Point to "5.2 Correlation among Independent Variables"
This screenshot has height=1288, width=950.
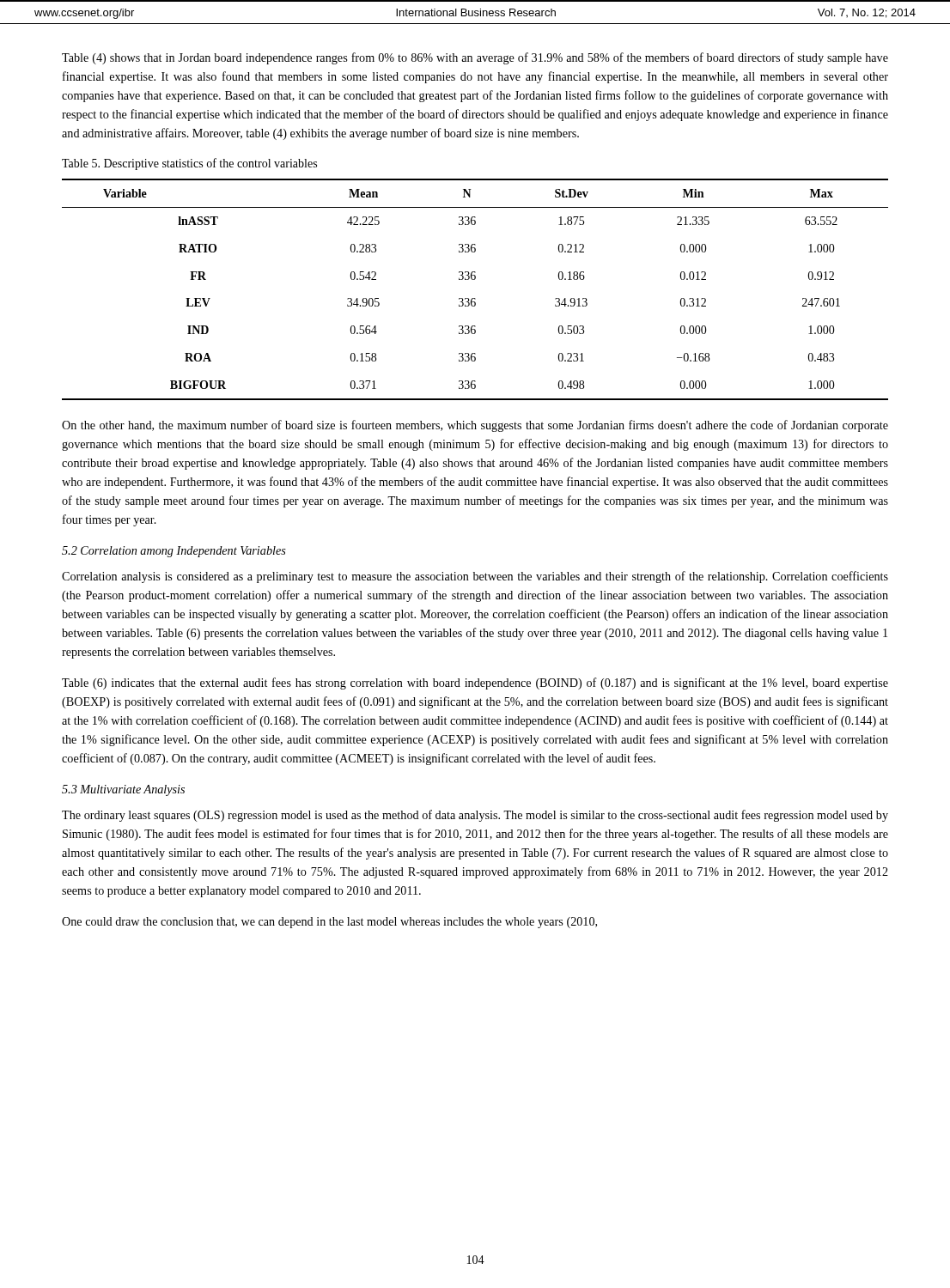[x=174, y=551]
